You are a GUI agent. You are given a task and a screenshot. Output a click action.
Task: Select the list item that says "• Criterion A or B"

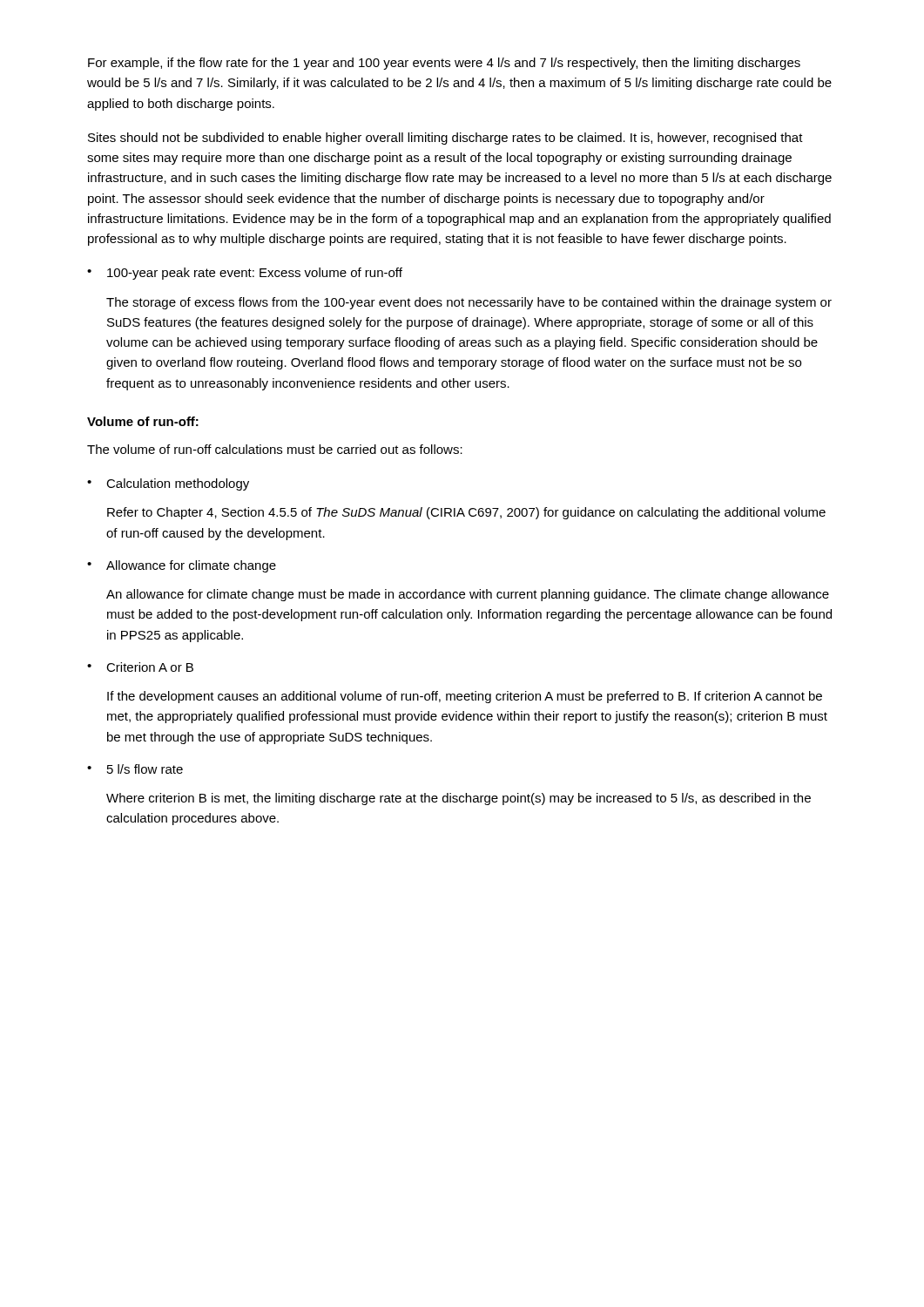141,667
